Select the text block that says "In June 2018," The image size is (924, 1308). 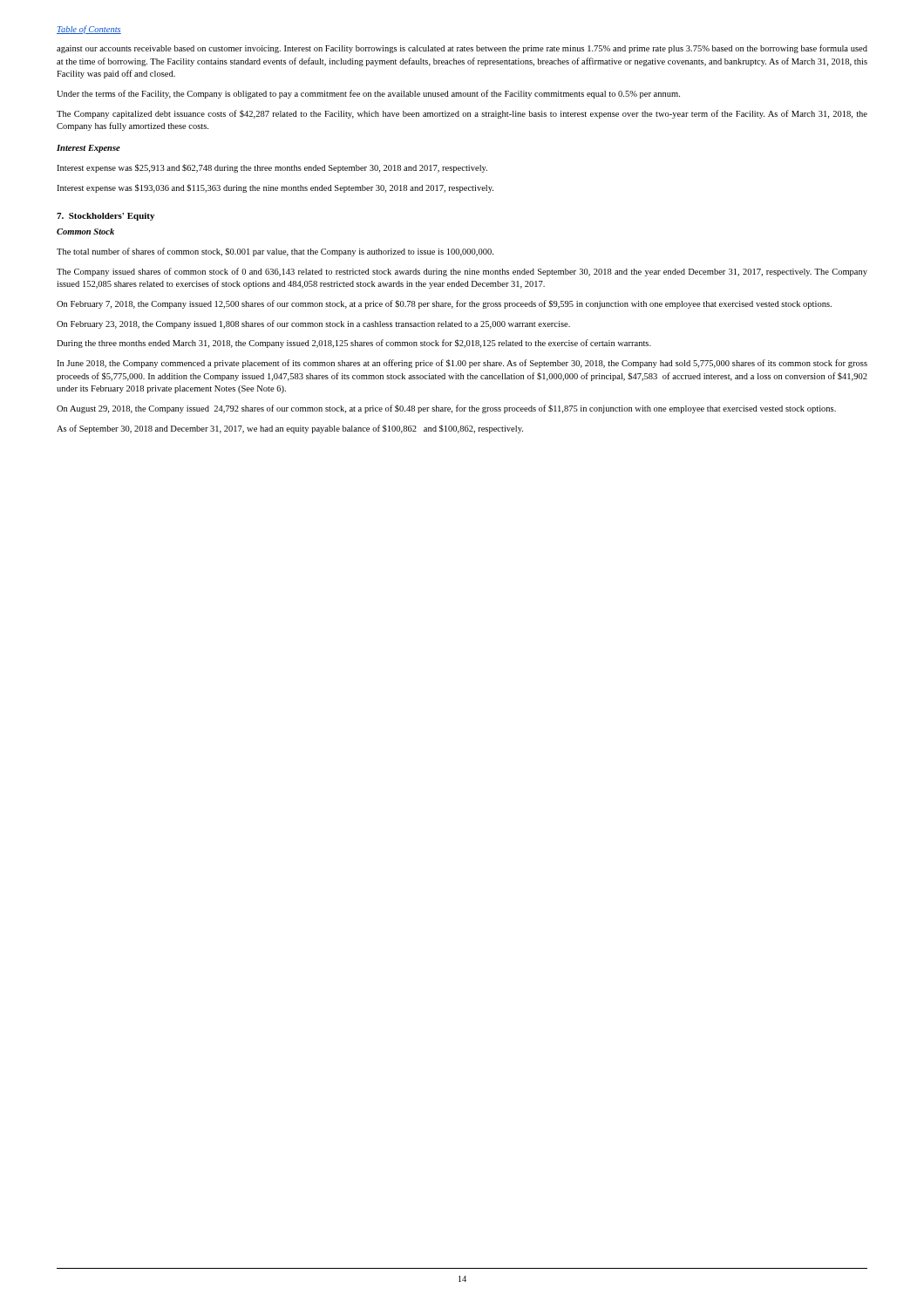pyautogui.click(x=462, y=377)
